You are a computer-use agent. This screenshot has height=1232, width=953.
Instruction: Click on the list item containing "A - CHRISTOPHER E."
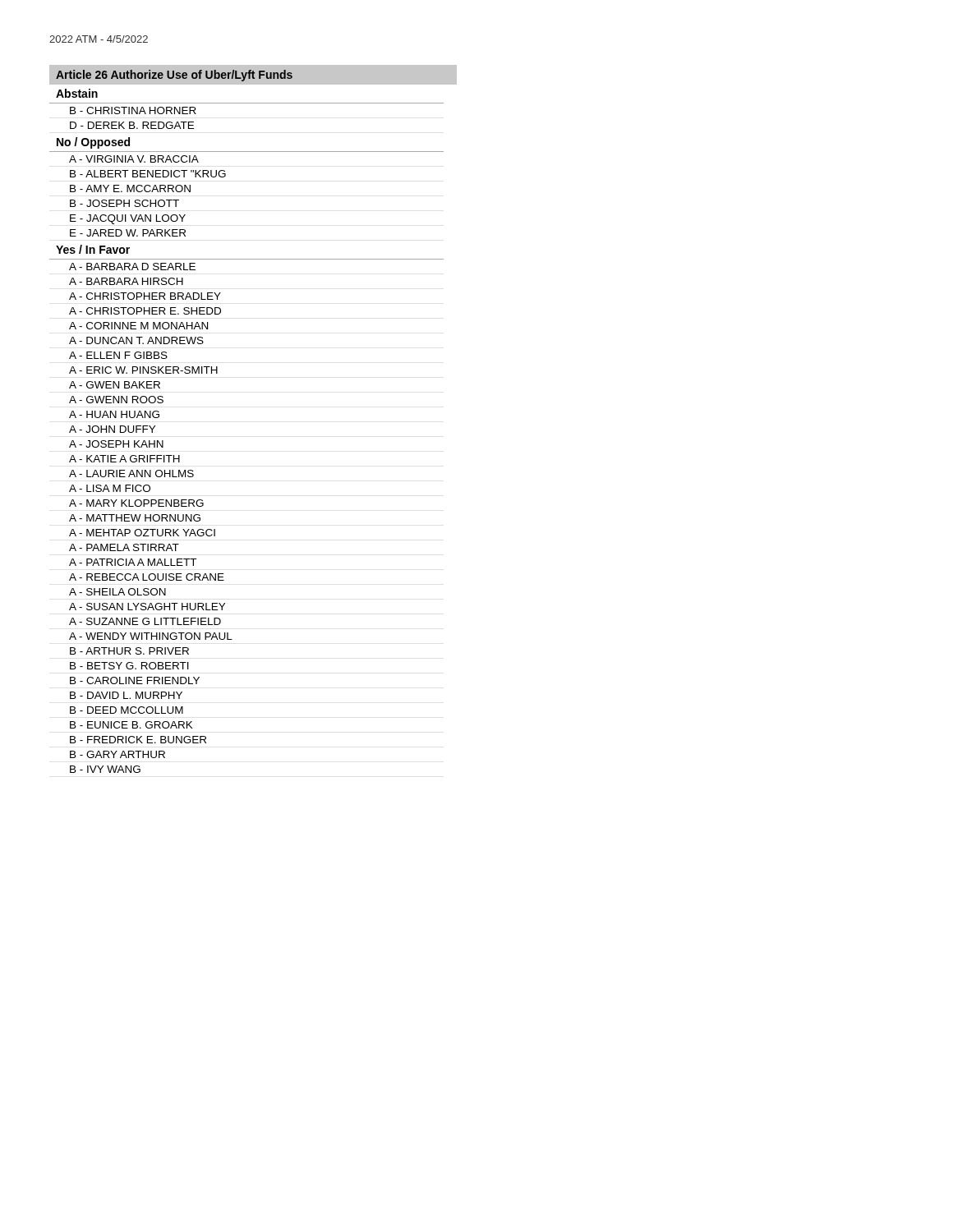tap(145, 311)
